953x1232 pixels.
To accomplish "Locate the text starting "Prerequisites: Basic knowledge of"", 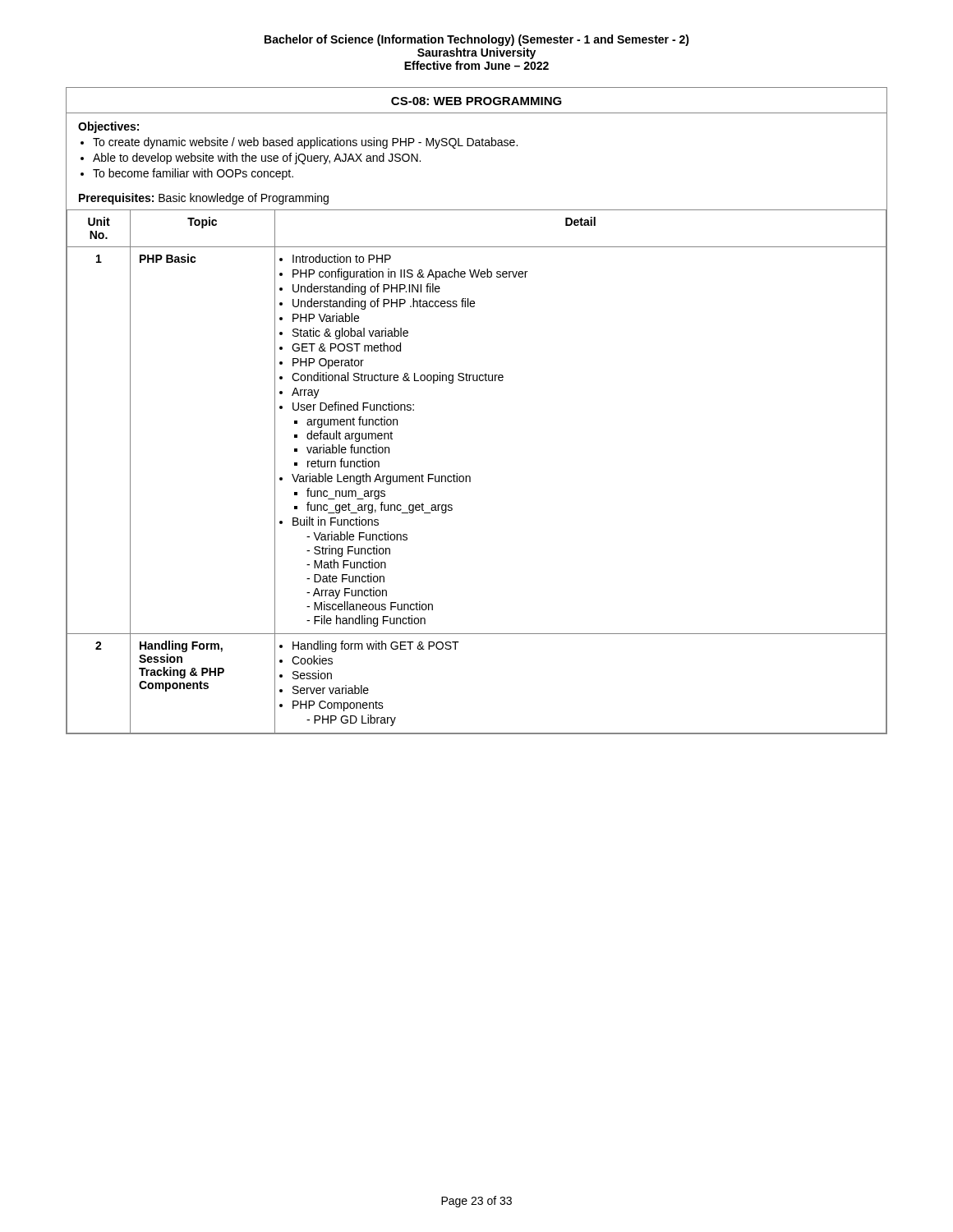I will 204,198.
